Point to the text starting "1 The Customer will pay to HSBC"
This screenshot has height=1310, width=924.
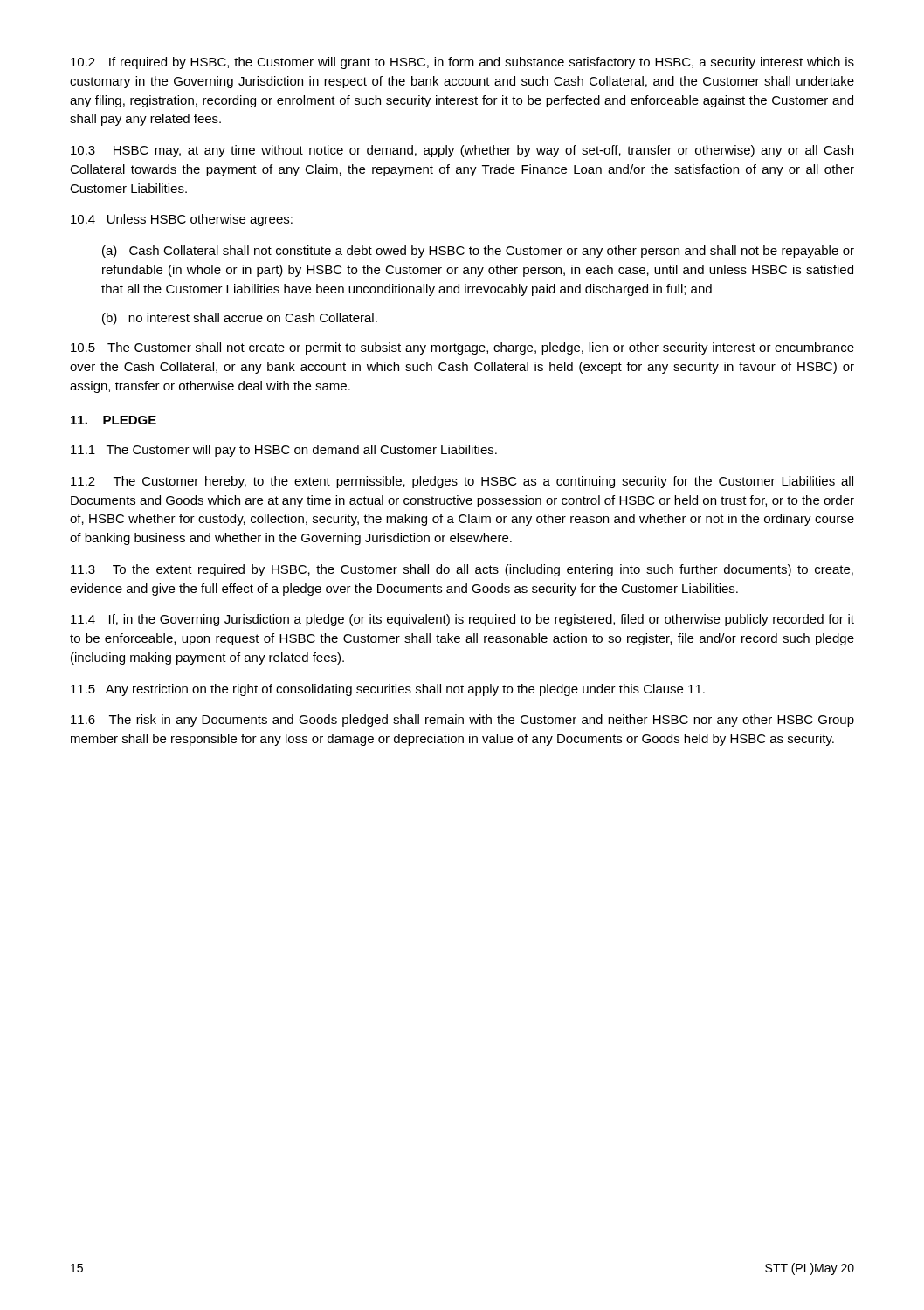tap(462, 450)
